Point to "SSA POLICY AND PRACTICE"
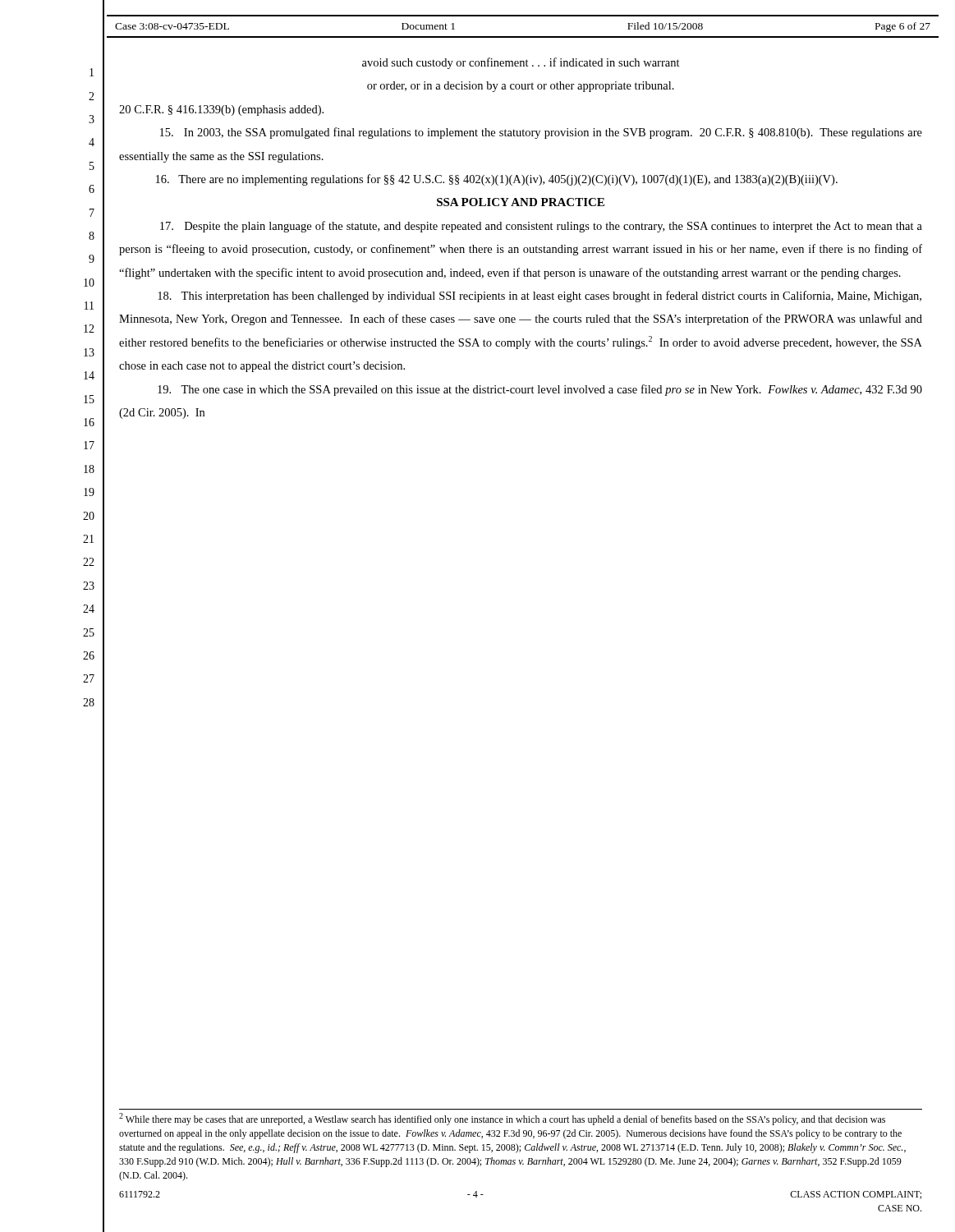Screen dimensions: 1232x955 521,202
